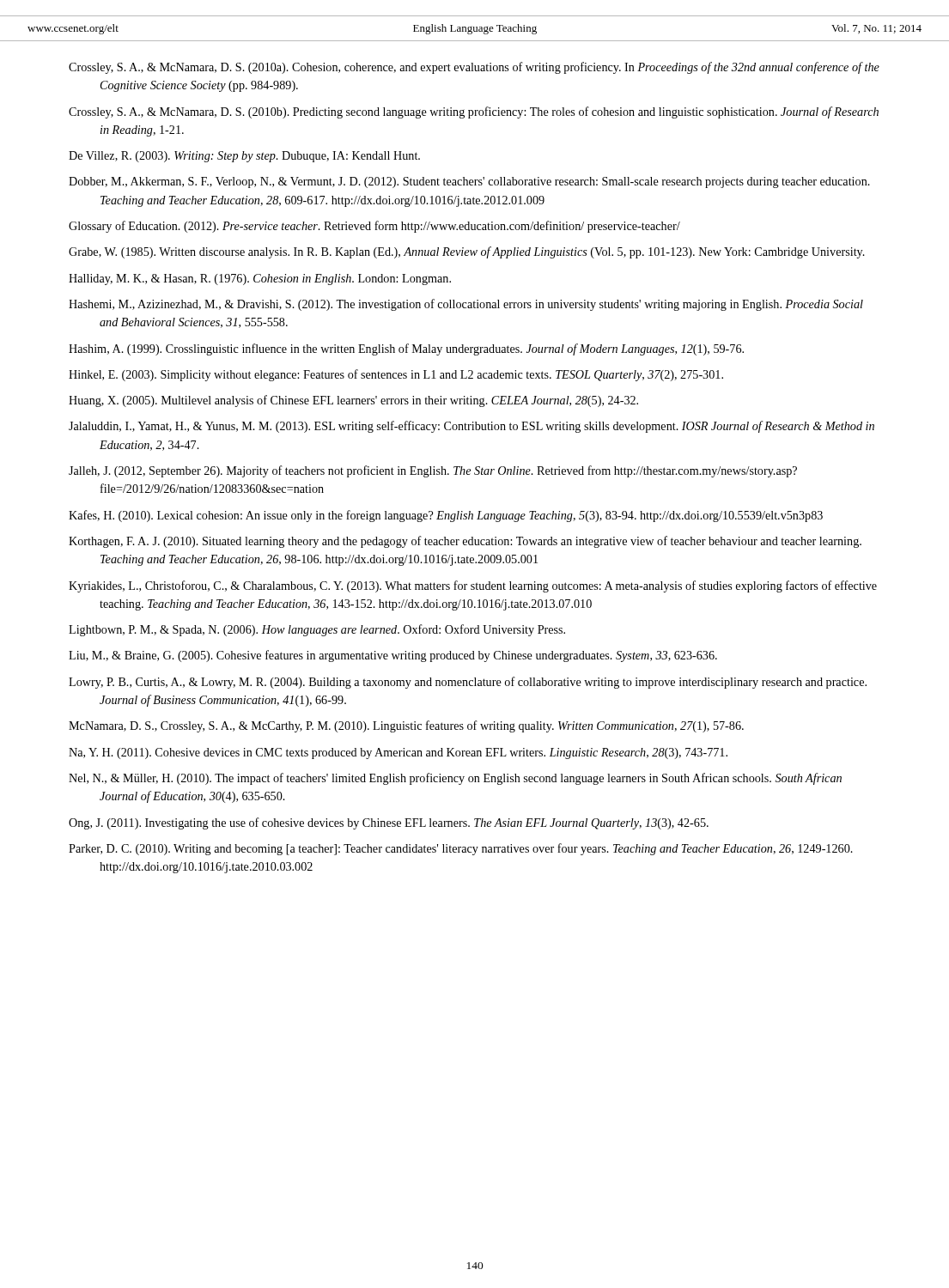Point to the block beginning "Nel, N., & Müller, H."

[x=455, y=787]
